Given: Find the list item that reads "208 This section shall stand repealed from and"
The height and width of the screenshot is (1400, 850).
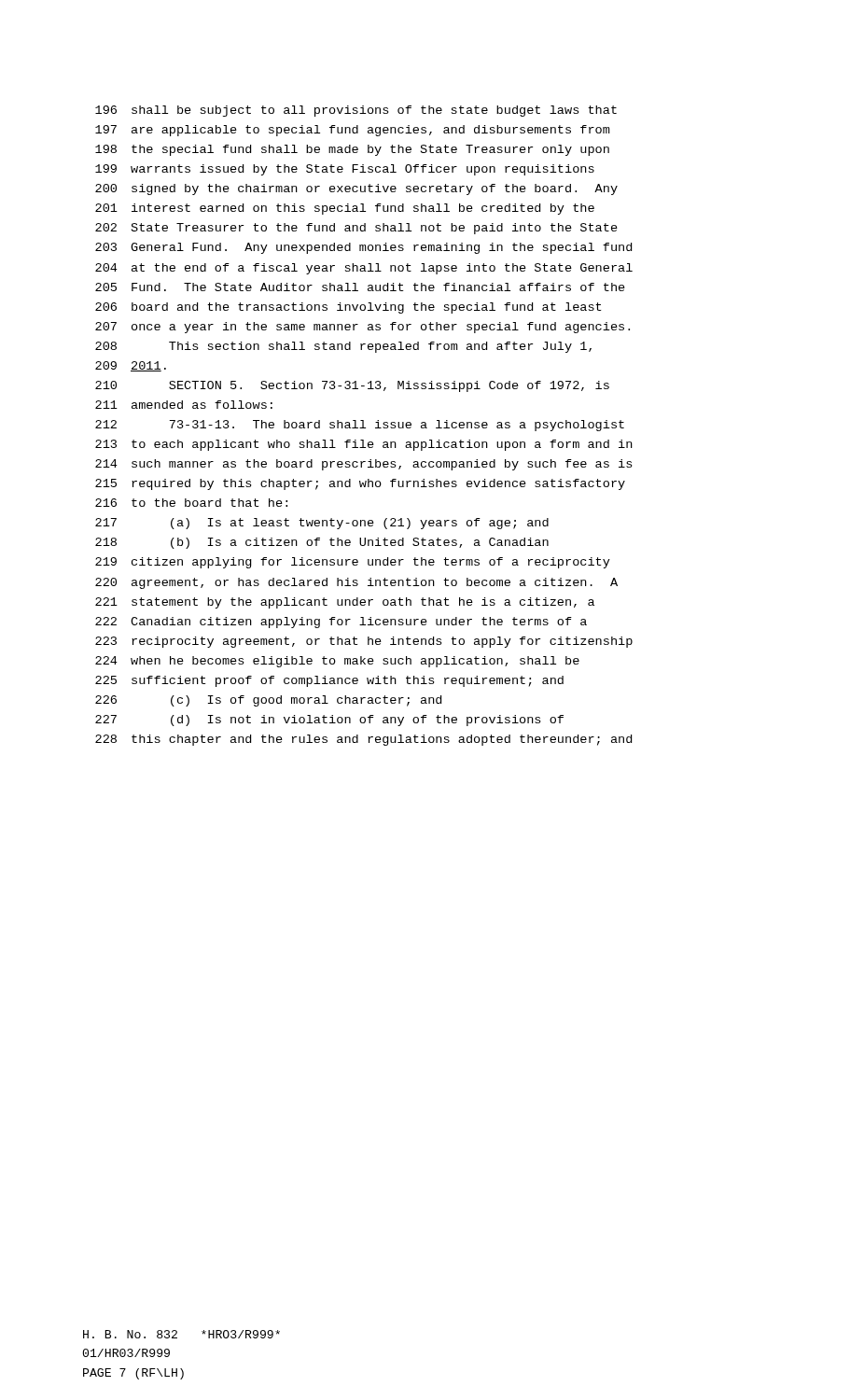Looking at the screenshot, I should 339,346.
